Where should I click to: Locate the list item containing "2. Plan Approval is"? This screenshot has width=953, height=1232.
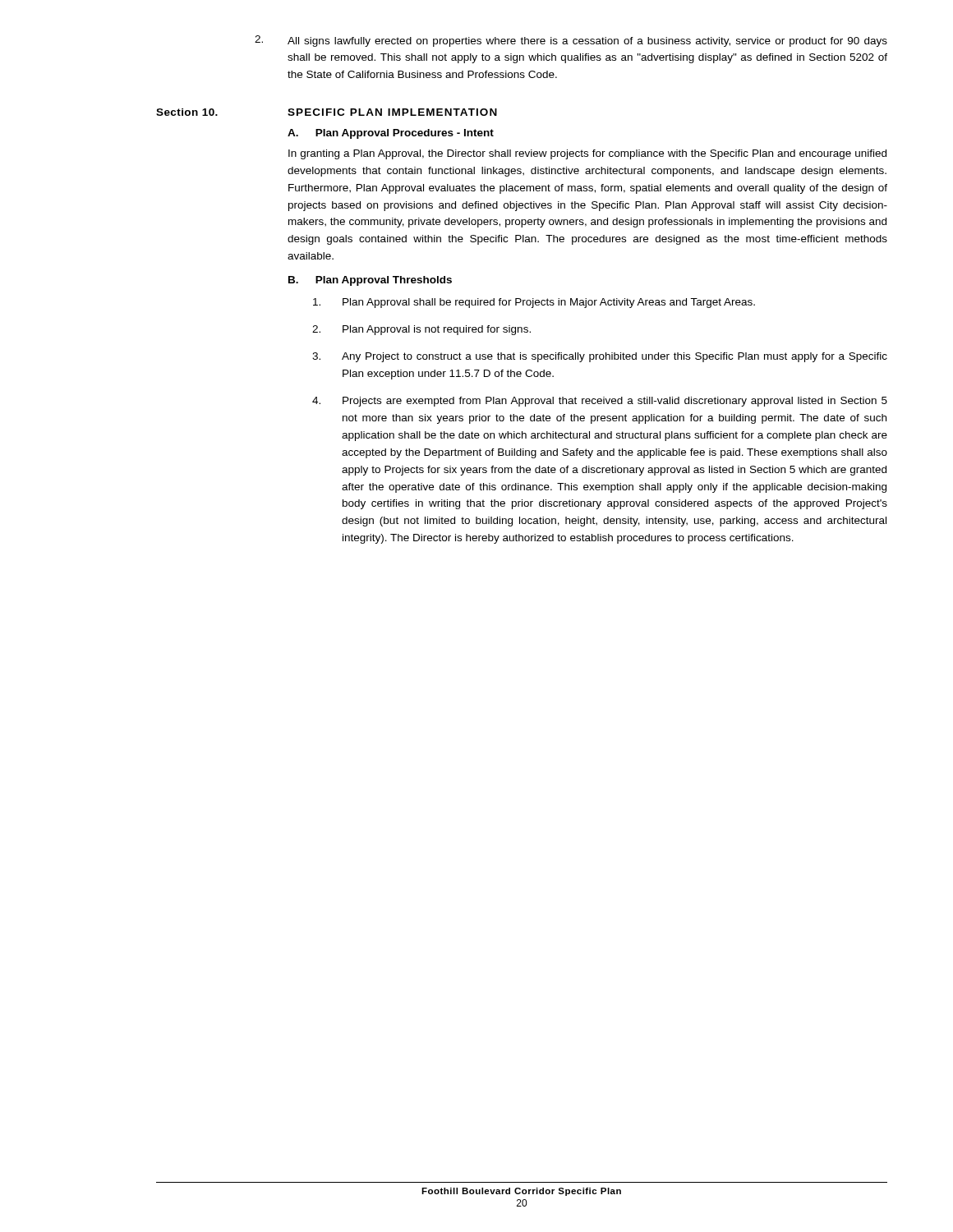[x=421, y=330]
